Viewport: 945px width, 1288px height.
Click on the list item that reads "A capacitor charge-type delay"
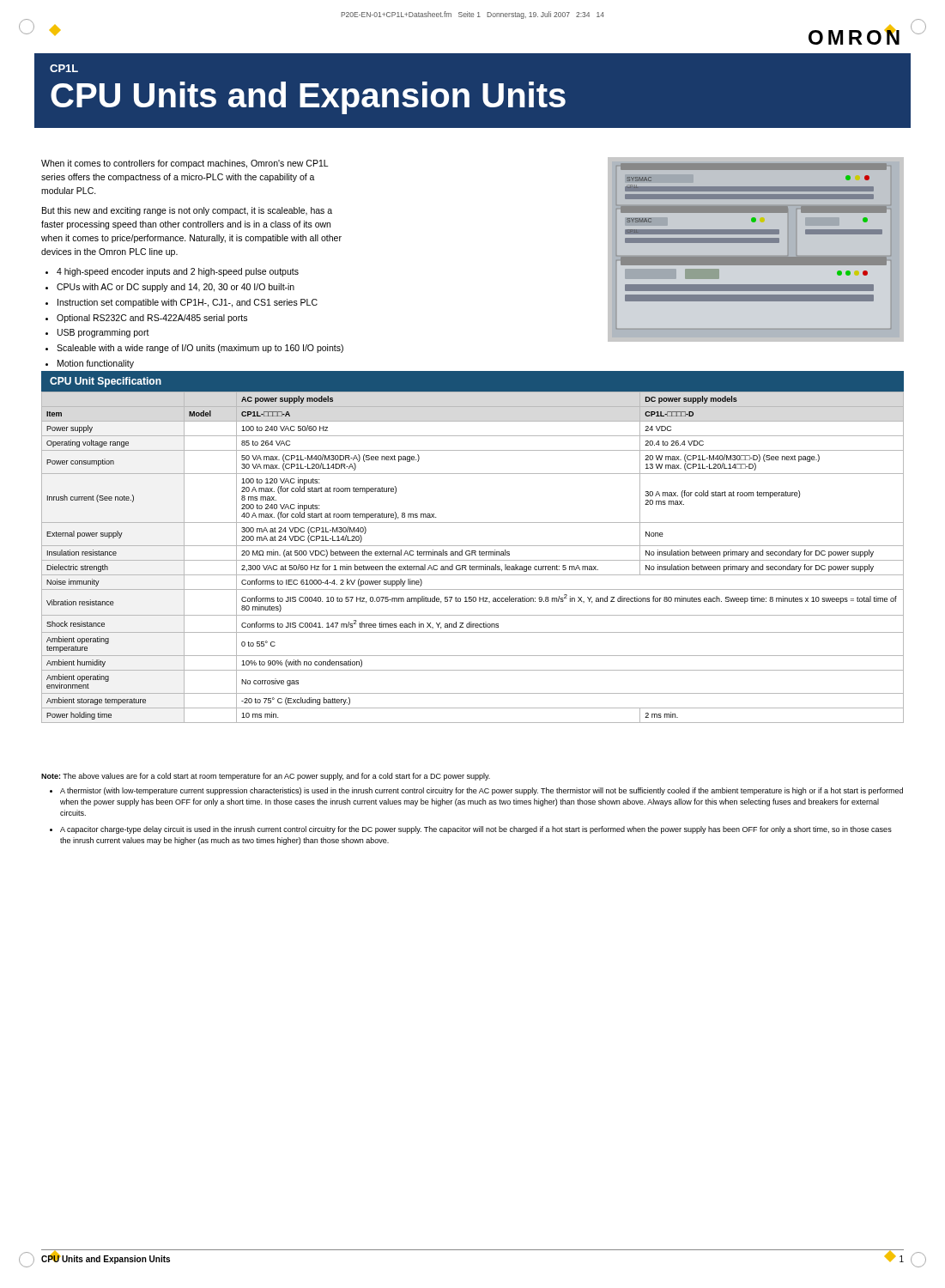(x=476, y=835)
